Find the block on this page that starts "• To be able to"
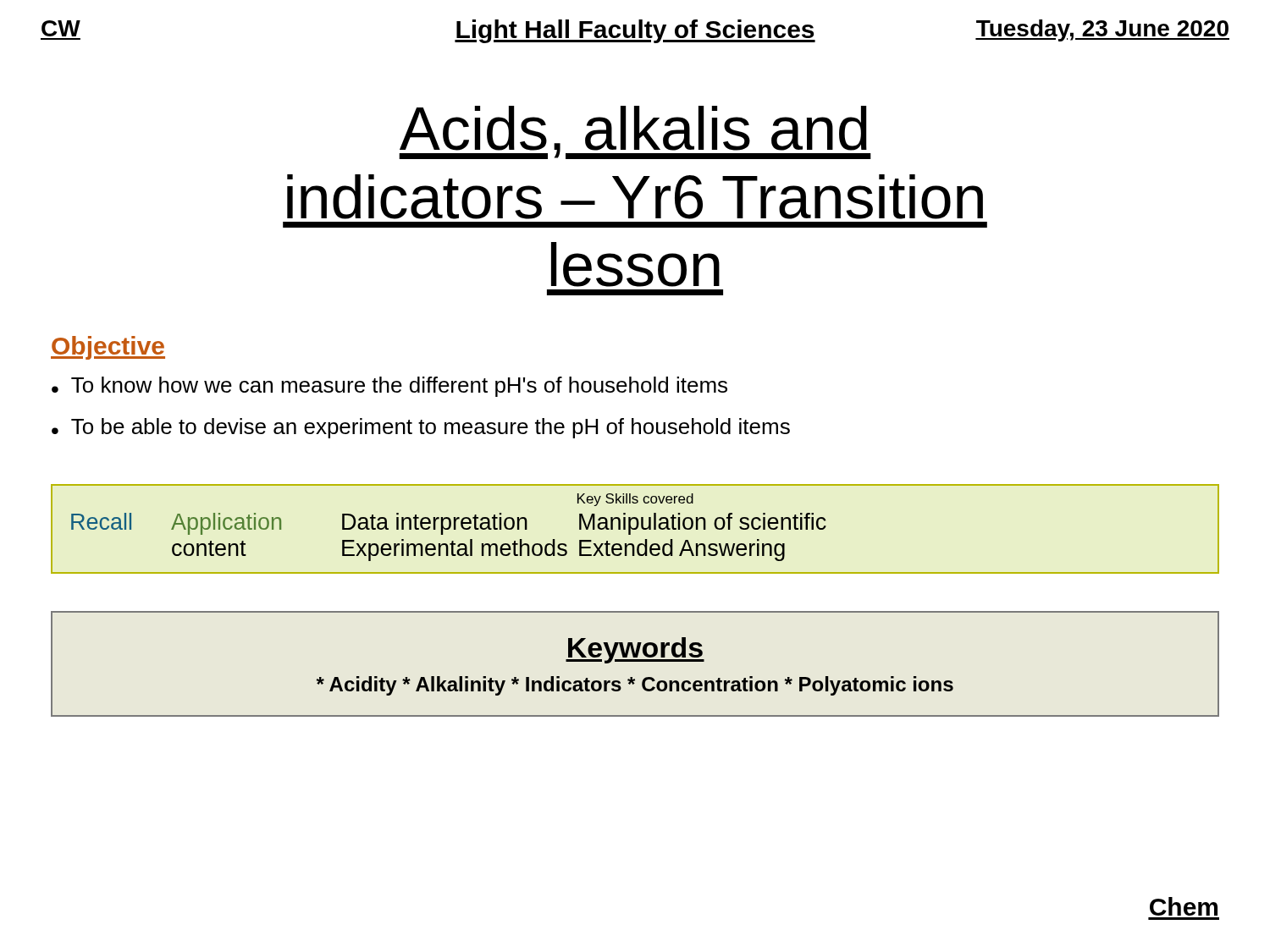1270x952 pixels. [421, 430]
